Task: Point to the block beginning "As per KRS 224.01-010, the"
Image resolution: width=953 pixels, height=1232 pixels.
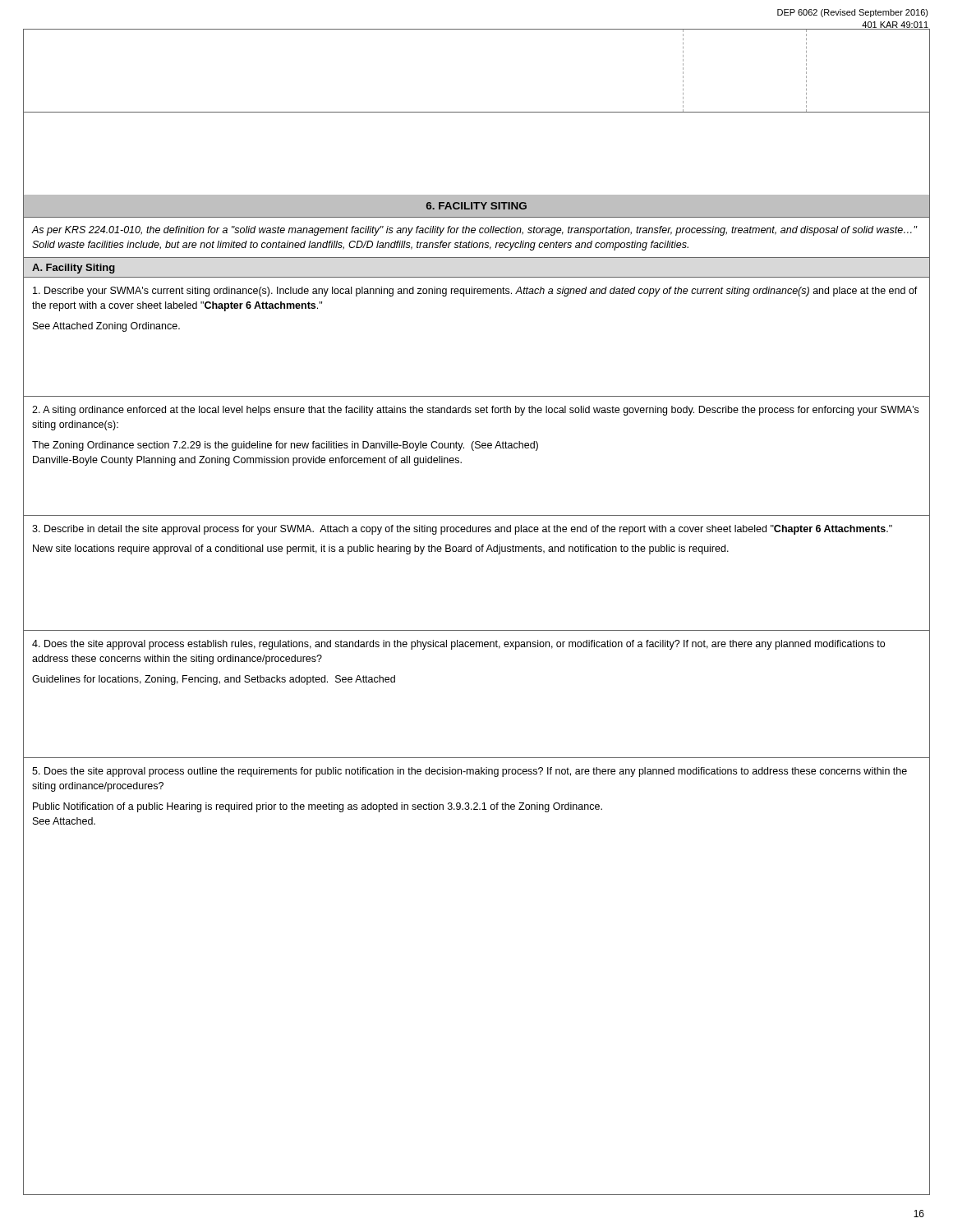Action: [474, 237]
